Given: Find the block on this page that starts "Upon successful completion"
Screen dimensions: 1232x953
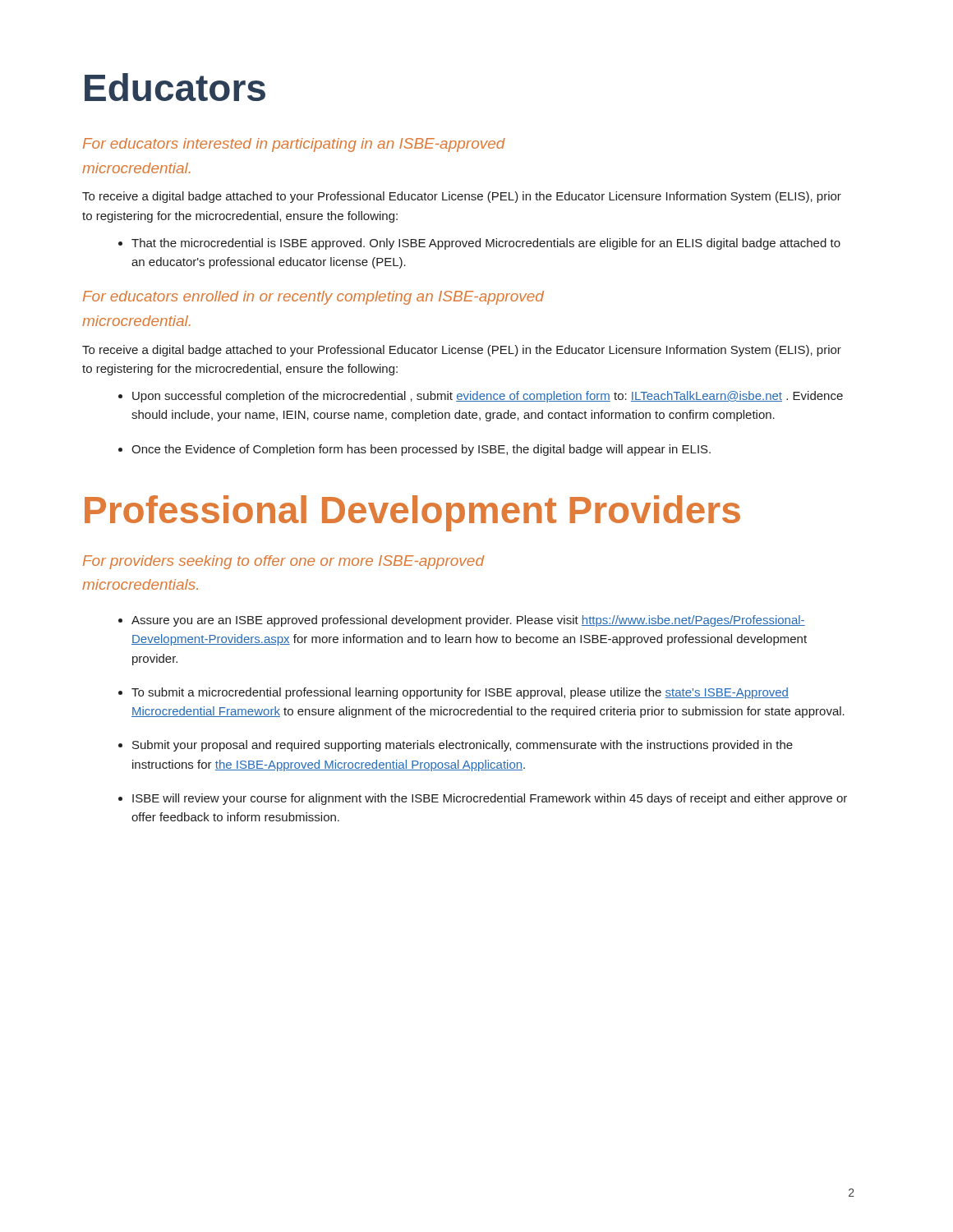Looking at the screenshot, I should [468, 405].
